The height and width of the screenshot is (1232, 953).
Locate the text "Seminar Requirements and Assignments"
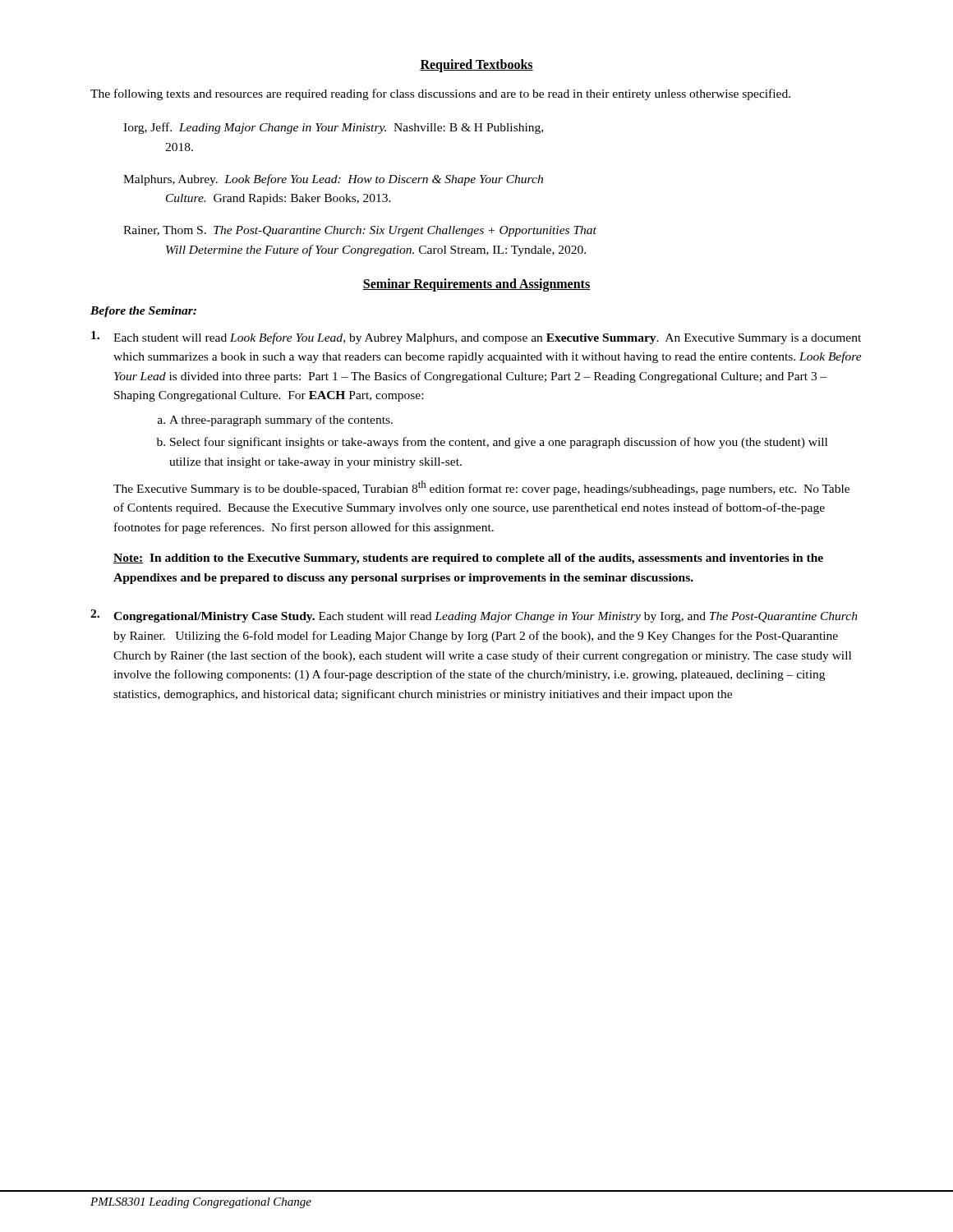[476, 284]
